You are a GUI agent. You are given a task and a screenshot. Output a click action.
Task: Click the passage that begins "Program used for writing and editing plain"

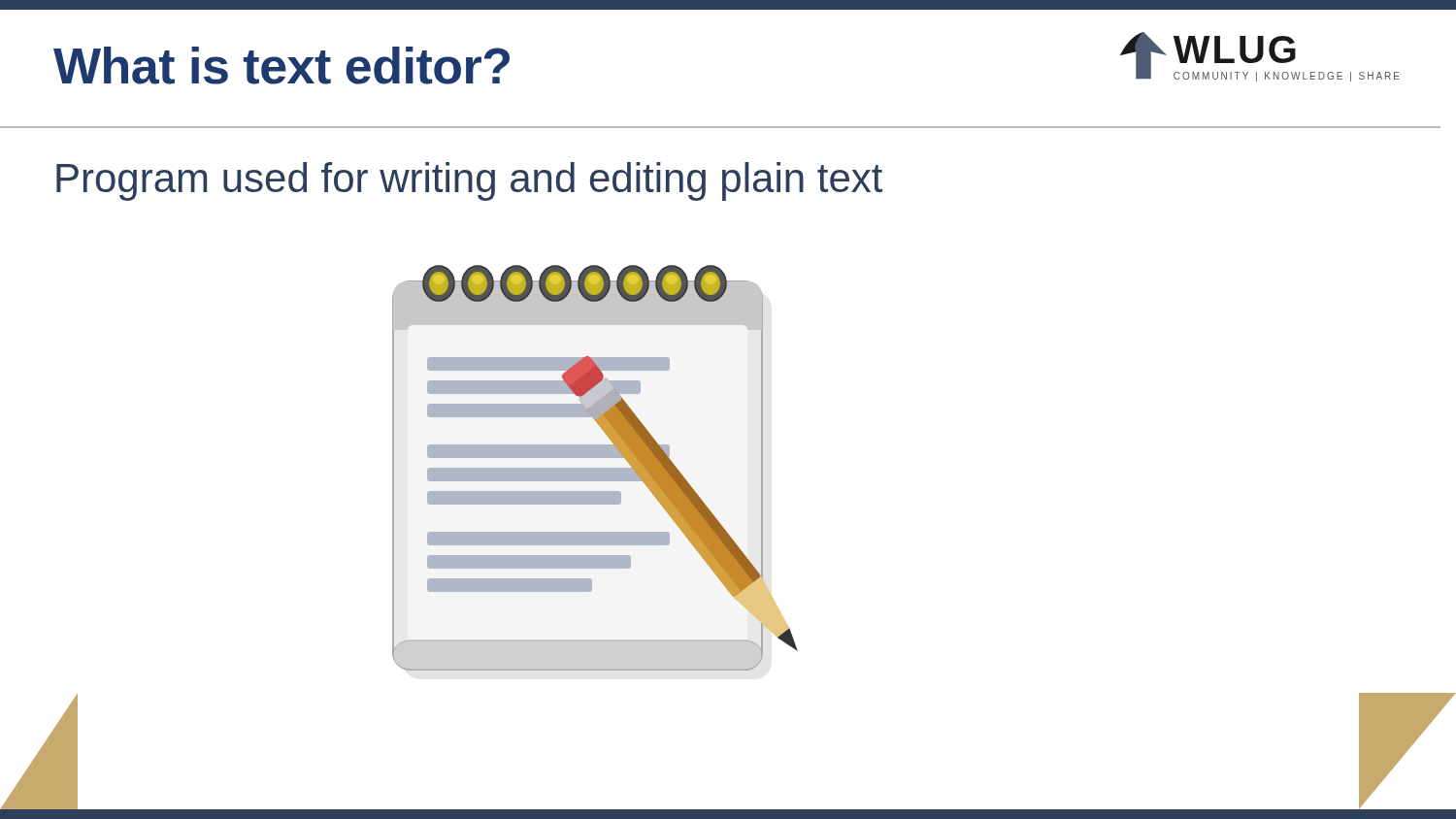click(x=468, y=178)
